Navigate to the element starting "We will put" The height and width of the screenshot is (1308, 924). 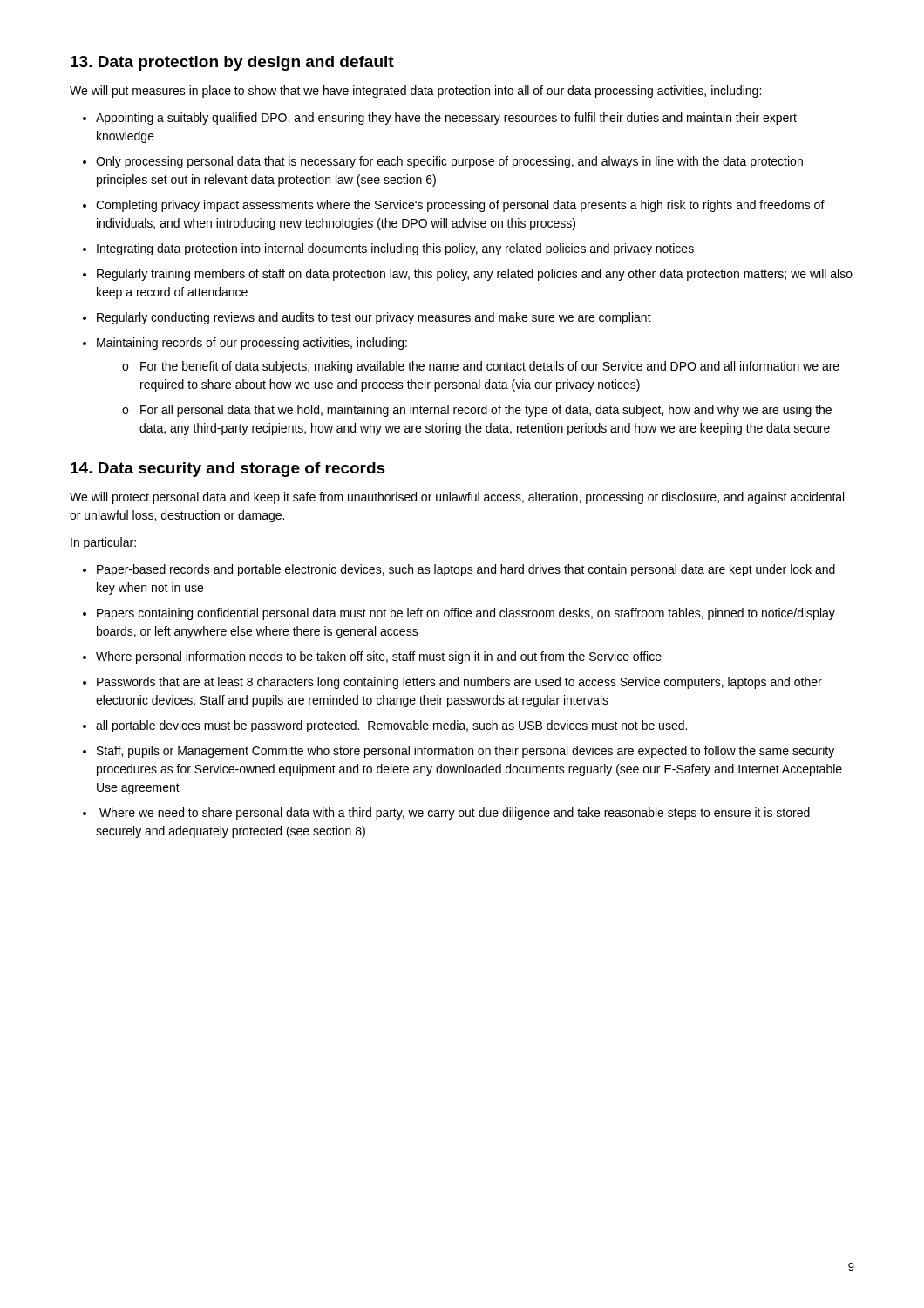point(462,91)
